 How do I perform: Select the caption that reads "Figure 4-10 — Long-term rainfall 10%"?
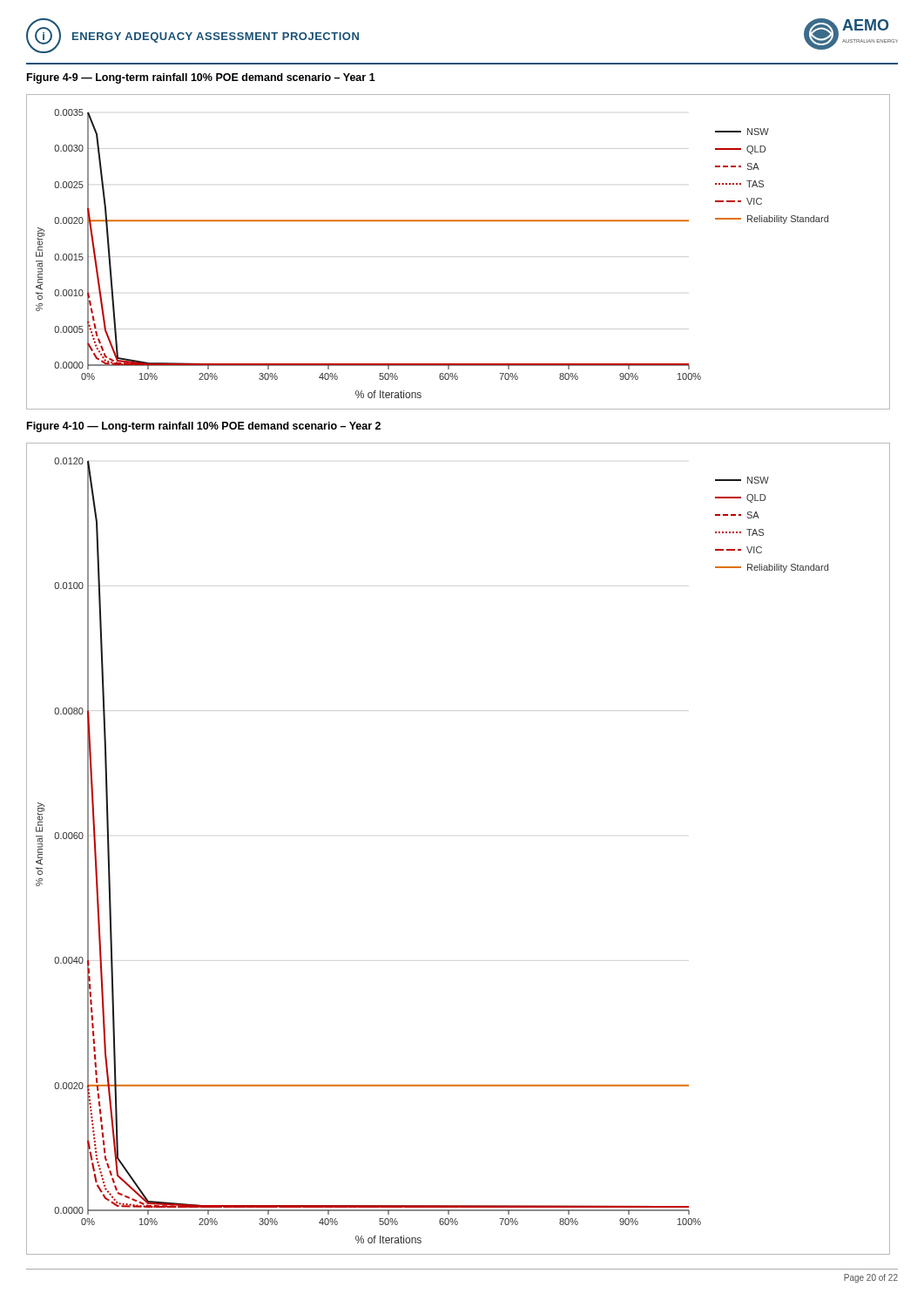point(204,426)
